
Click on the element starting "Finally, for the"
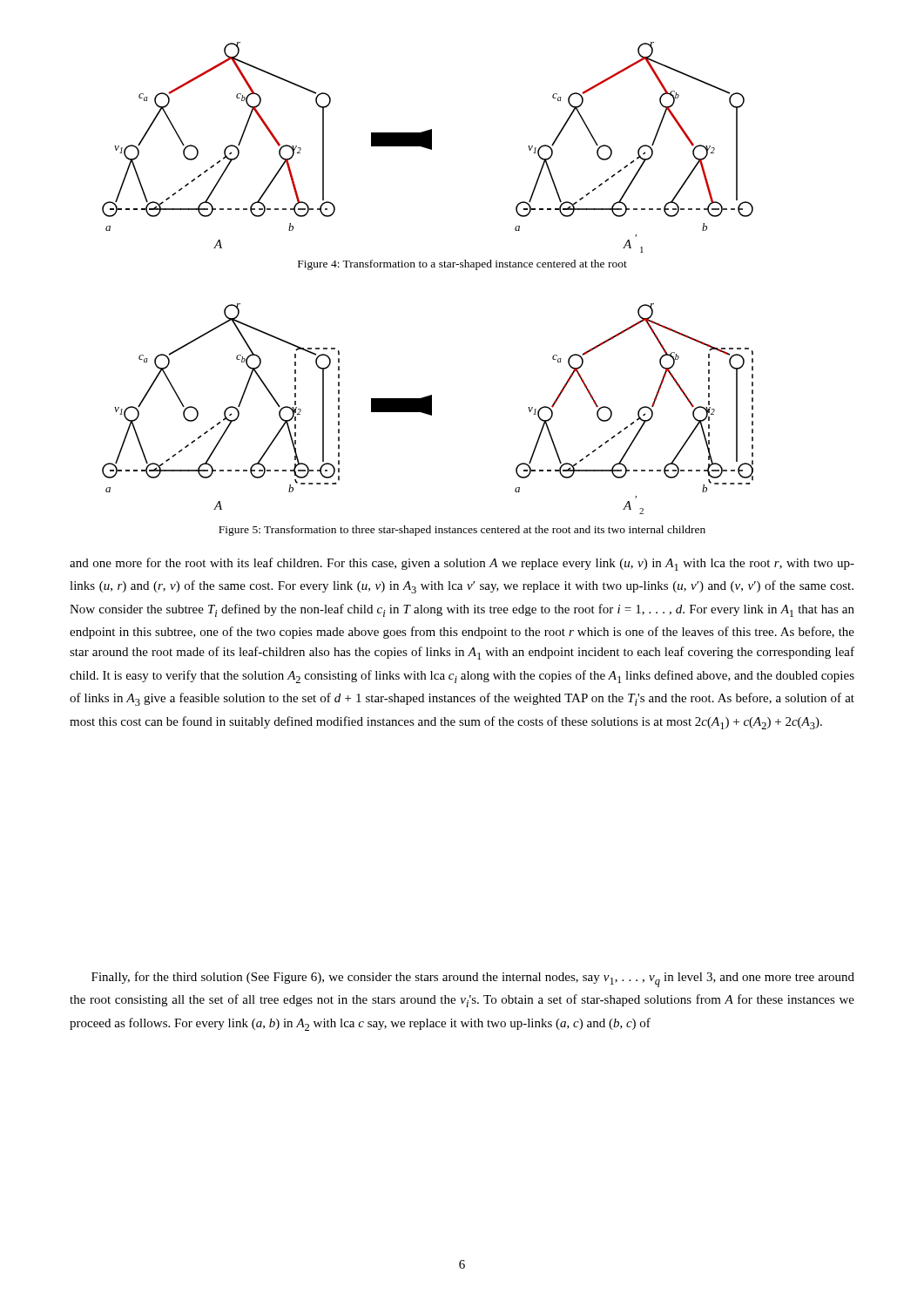point(462,1001)
